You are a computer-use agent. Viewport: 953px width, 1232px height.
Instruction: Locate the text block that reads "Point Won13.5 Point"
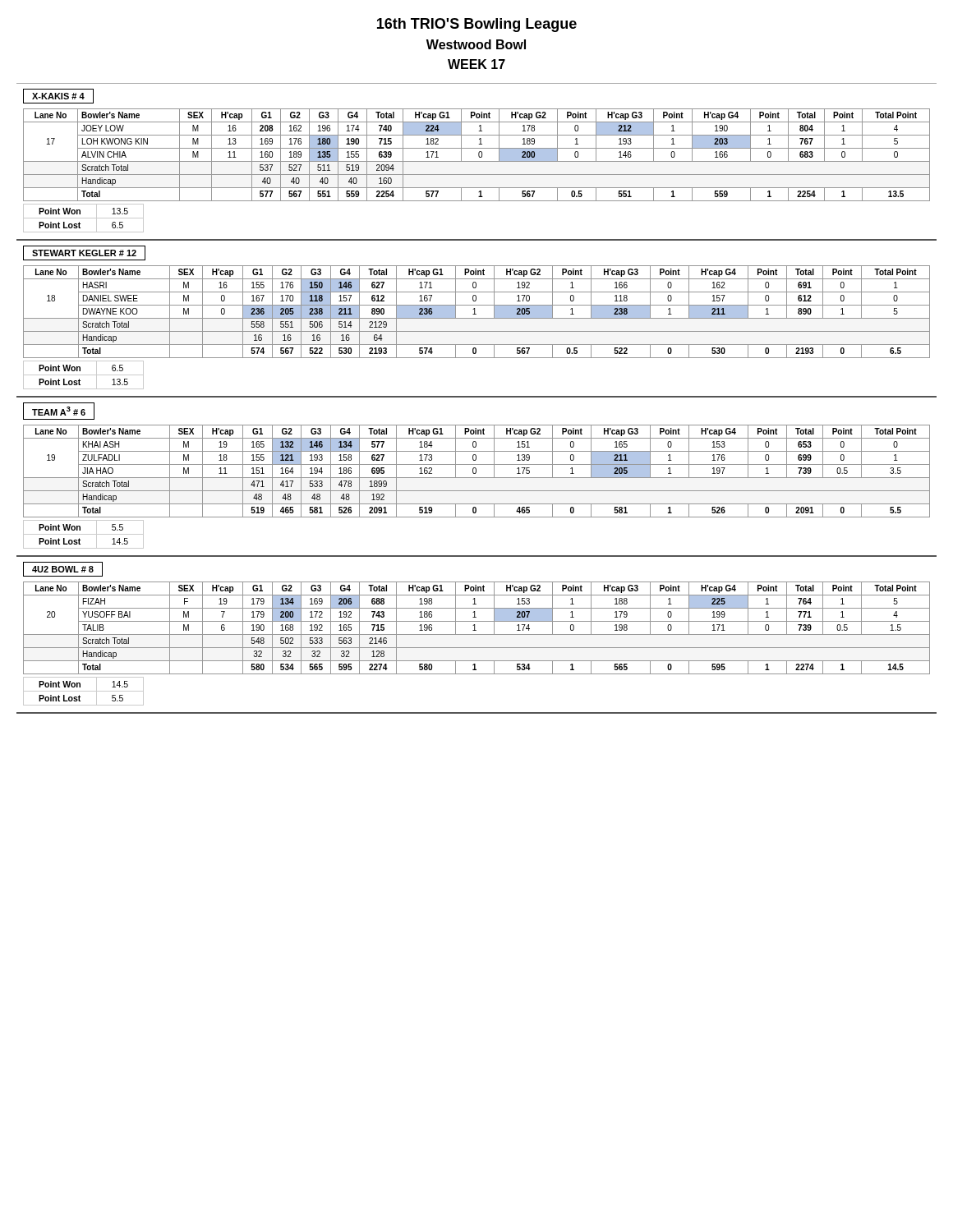(83, 218)
